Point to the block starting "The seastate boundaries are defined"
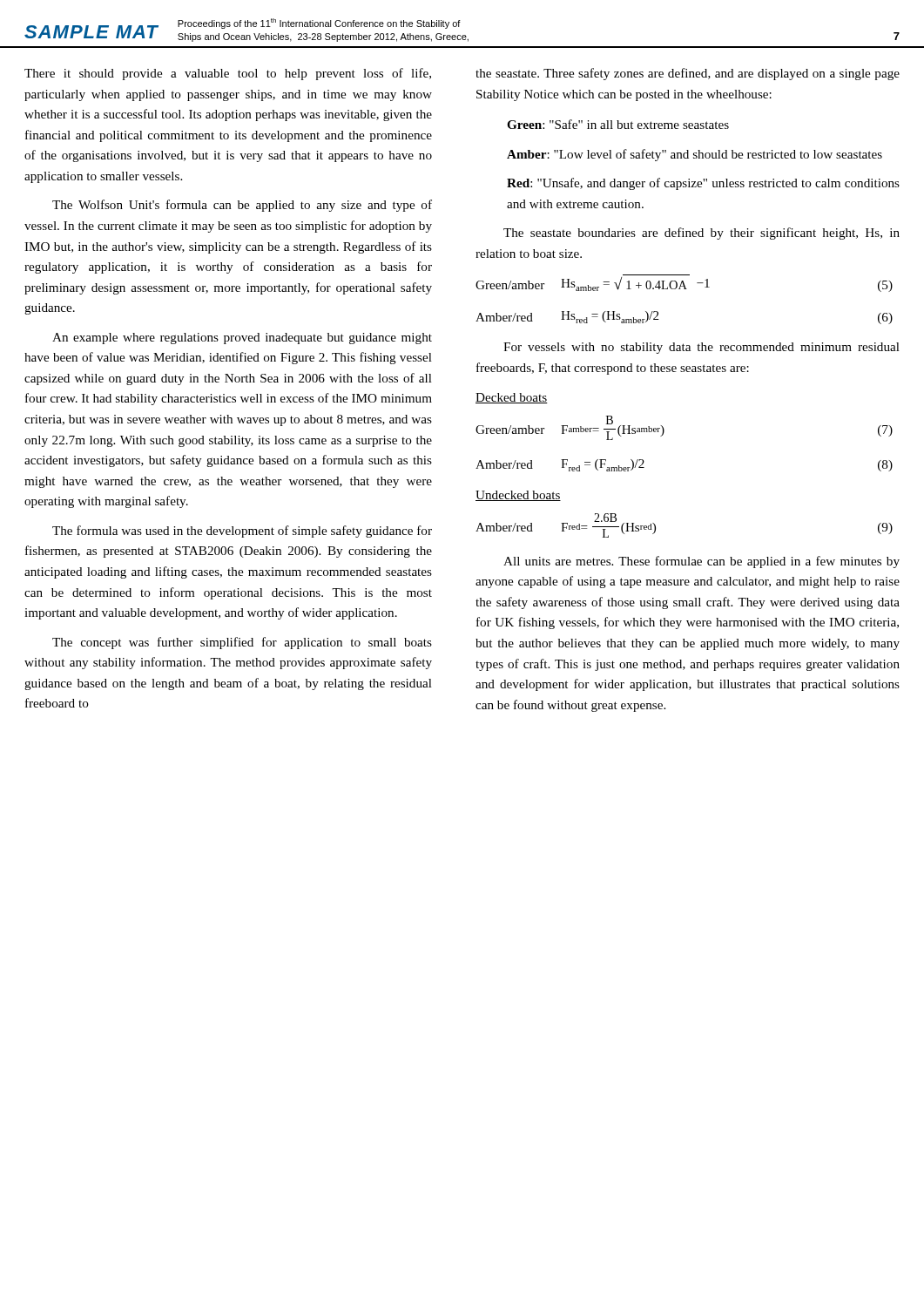The width and height of the screenshot is (924, 1307). pos(688,243)
